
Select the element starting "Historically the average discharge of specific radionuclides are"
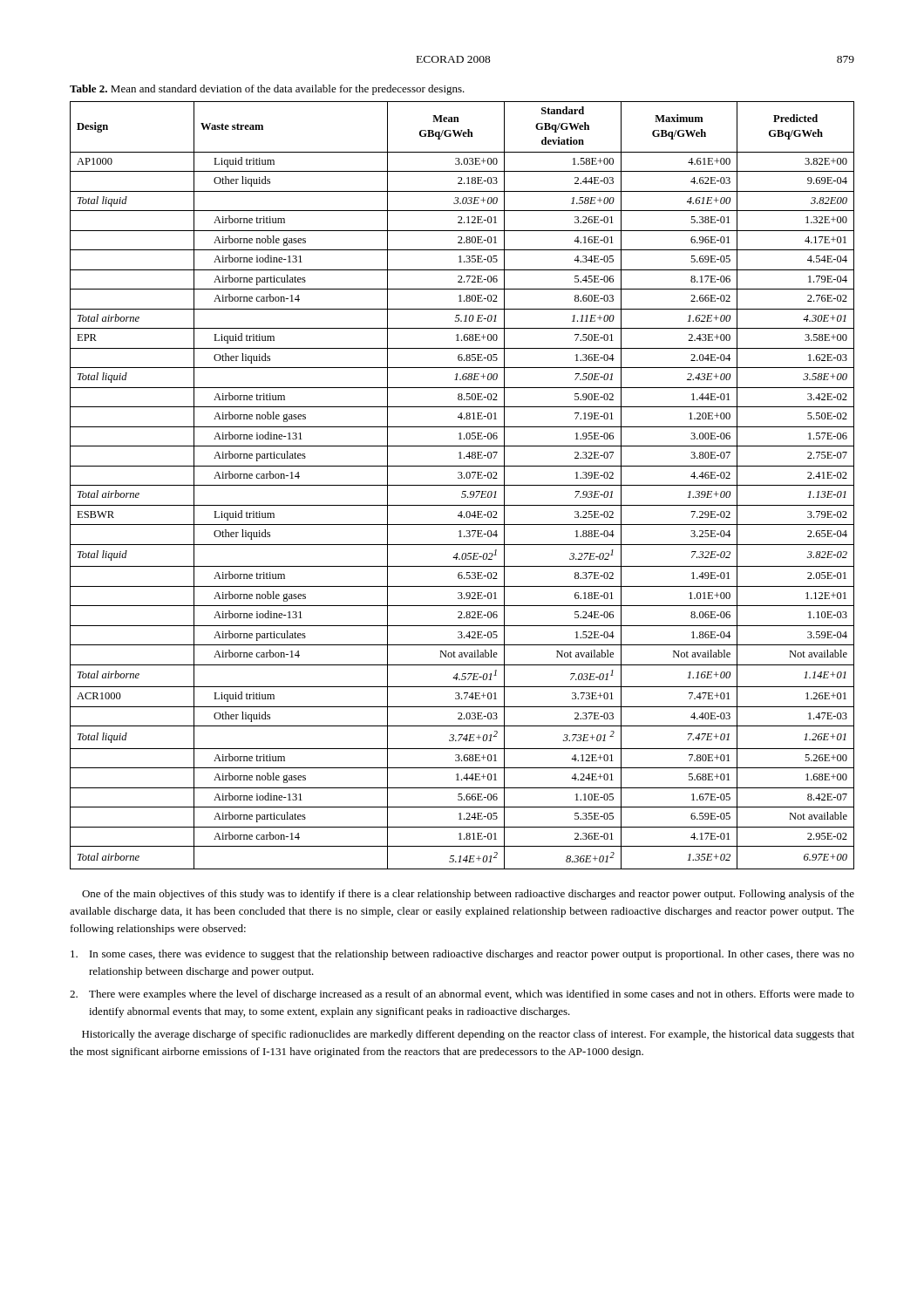(462, 1043)
